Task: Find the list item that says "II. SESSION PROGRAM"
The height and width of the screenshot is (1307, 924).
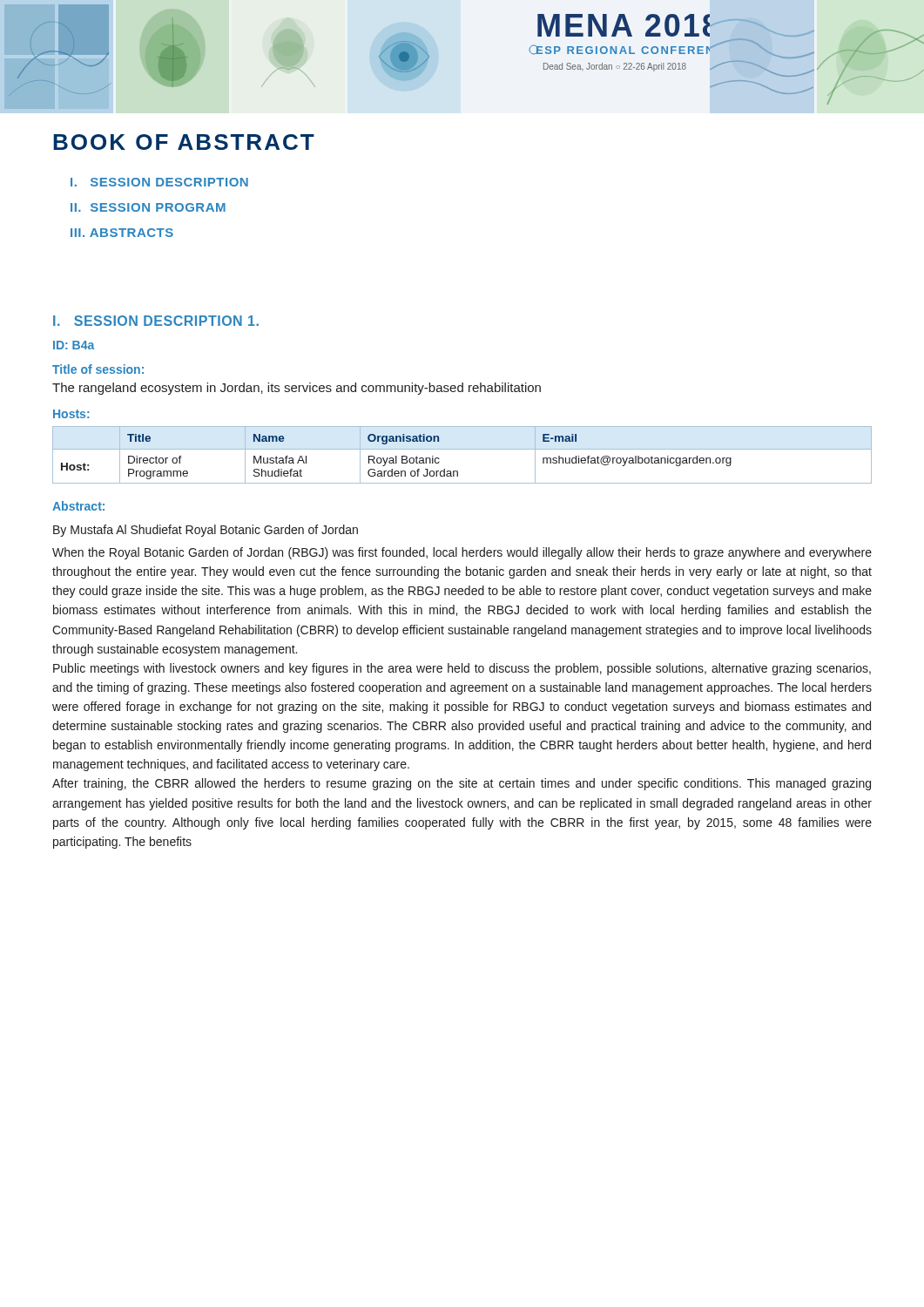Action: click(148, 207)
